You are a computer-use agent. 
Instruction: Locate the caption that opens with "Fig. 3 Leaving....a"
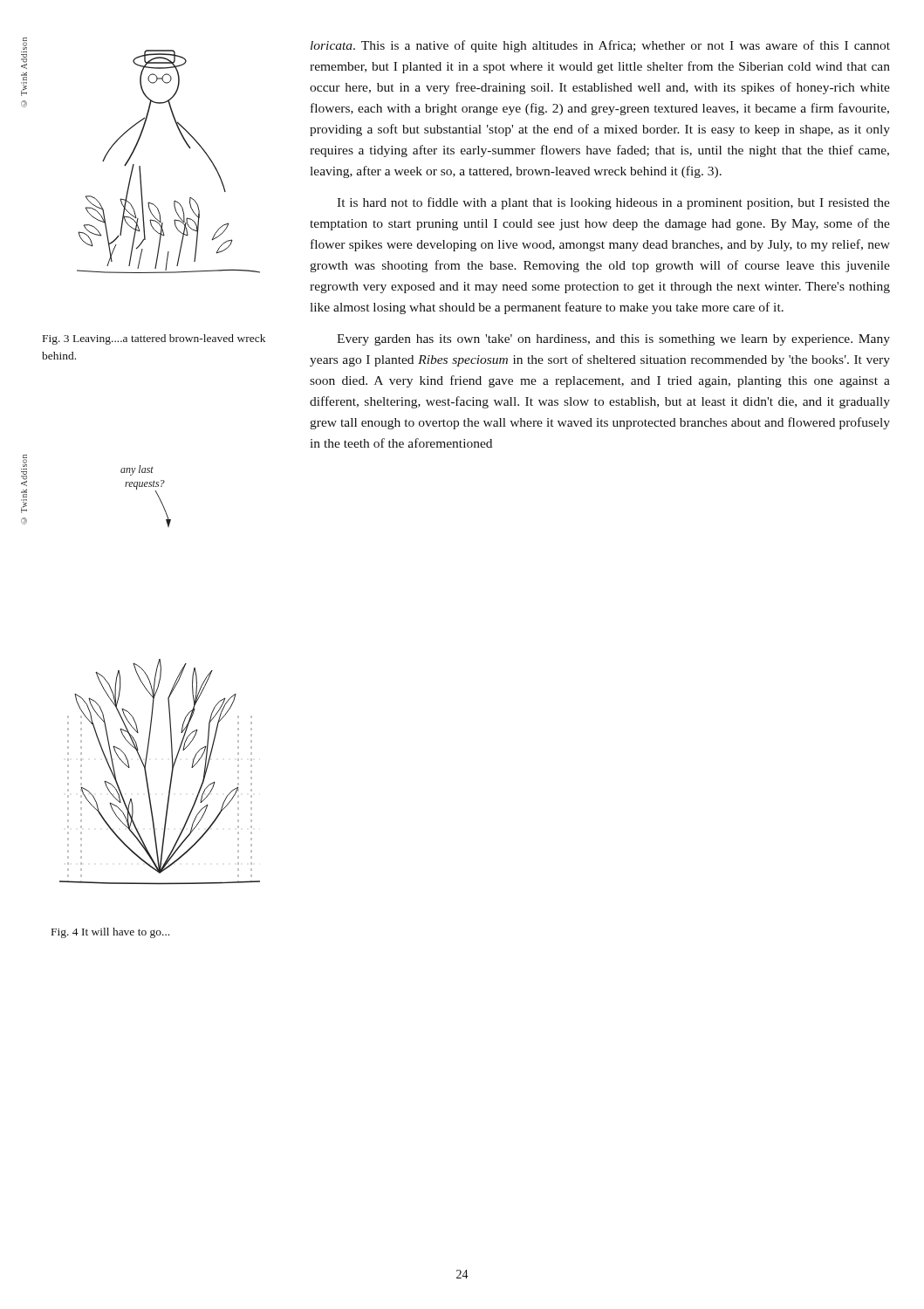pyautogui.click(x=154, y=347)
